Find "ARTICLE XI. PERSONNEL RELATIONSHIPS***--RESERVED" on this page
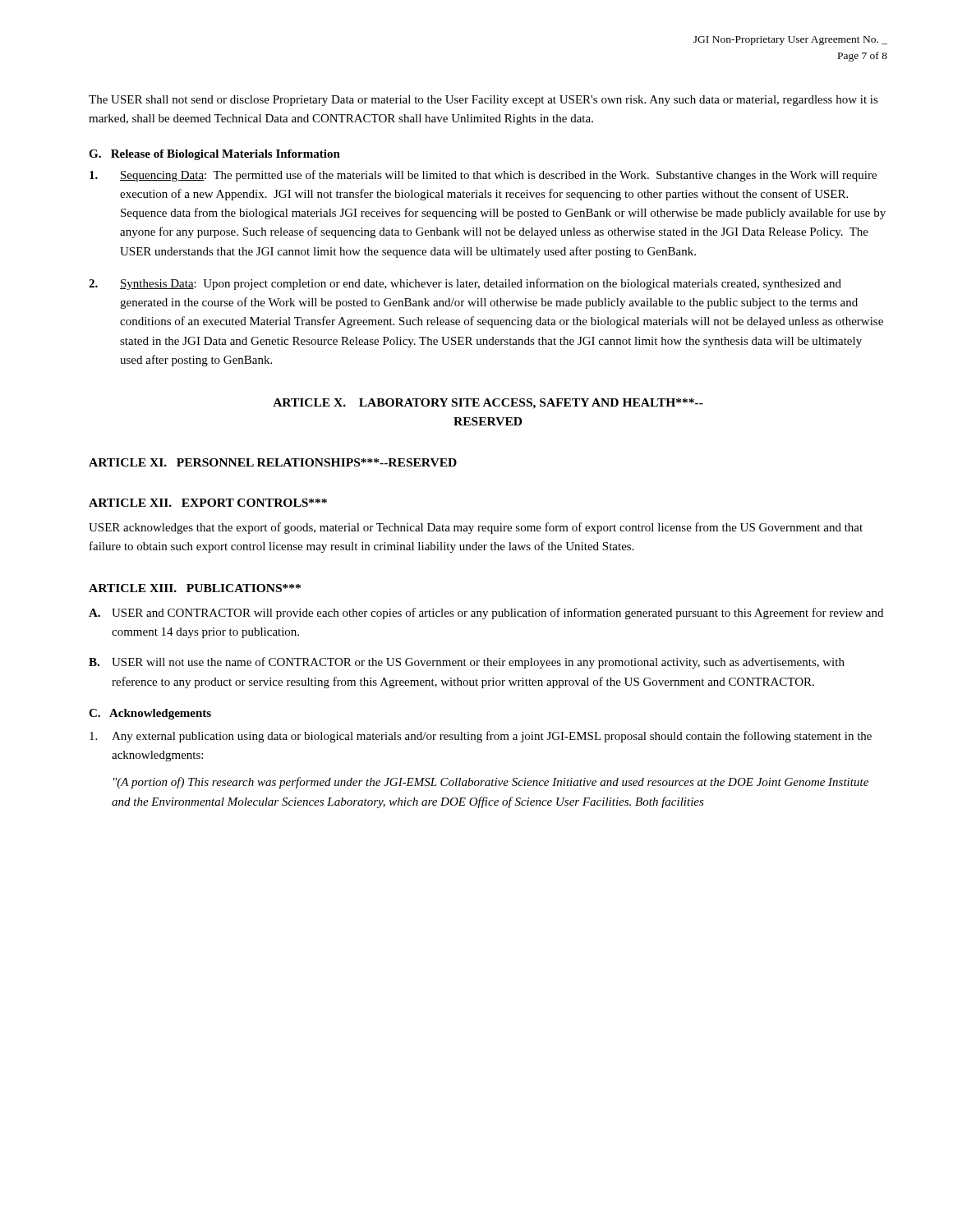 pyautogui.click(x=273, y=462)
